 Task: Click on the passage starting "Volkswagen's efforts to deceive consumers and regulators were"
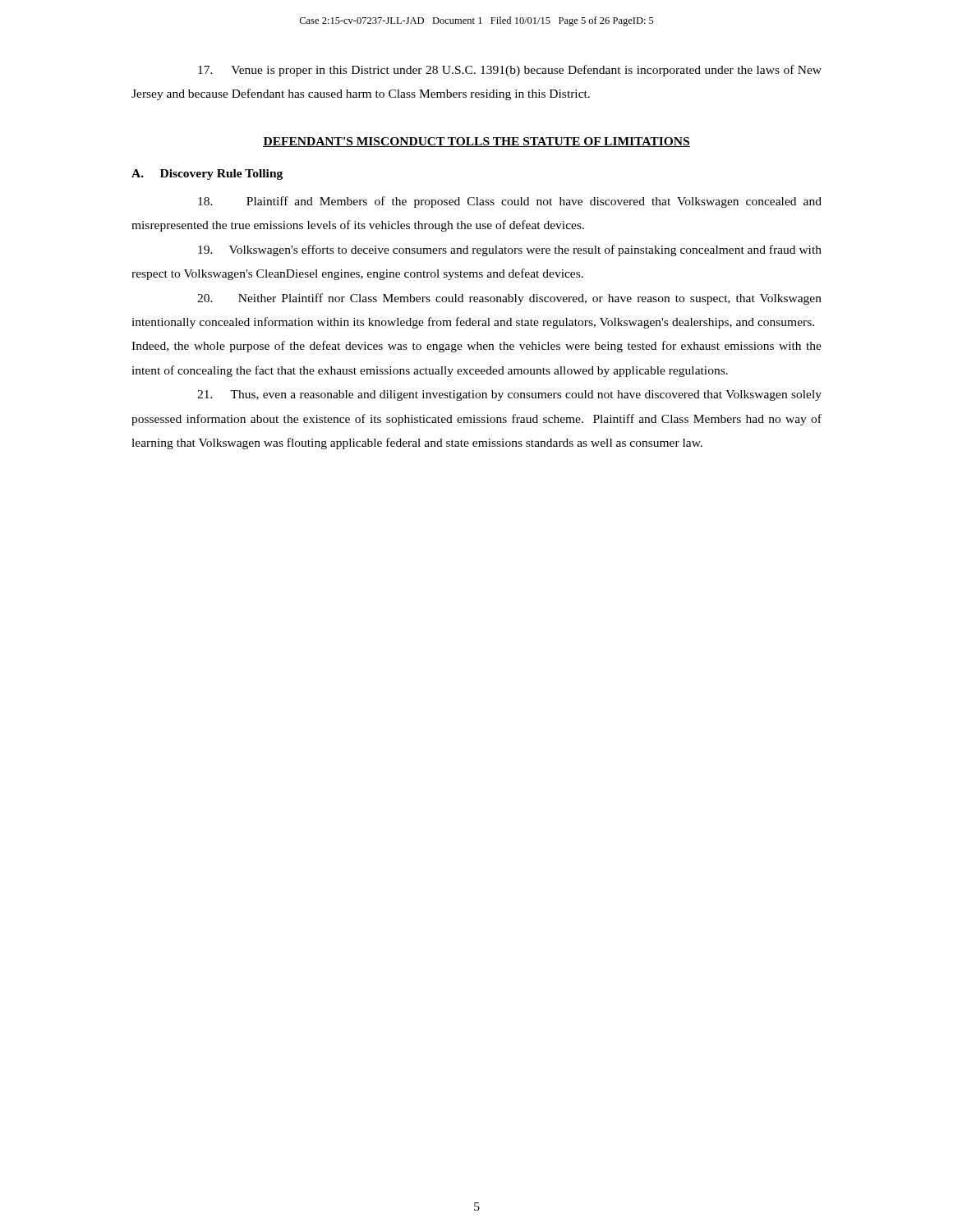pyautogui.click(x=476, y=261)
